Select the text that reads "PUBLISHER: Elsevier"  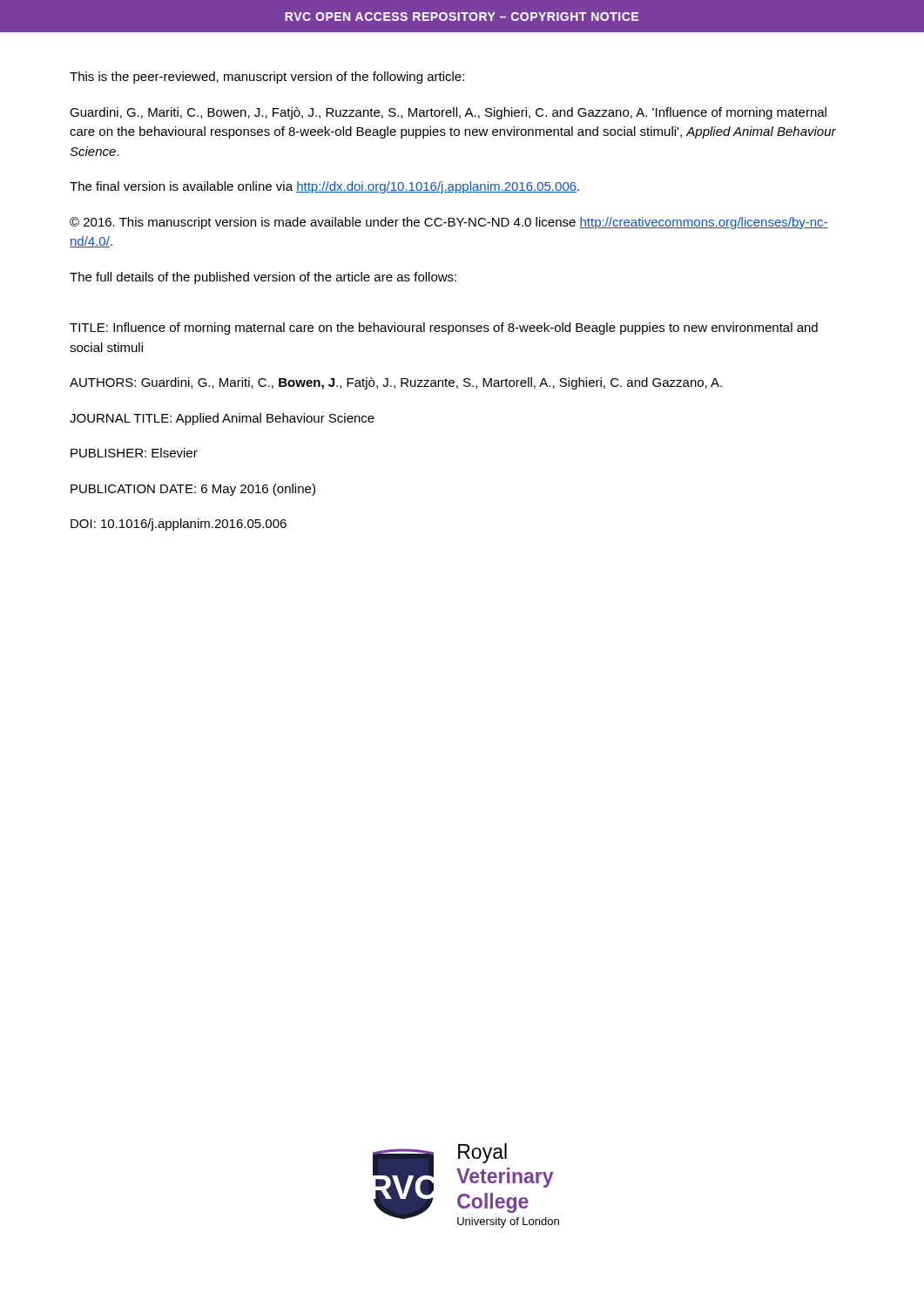pos(134,453)
